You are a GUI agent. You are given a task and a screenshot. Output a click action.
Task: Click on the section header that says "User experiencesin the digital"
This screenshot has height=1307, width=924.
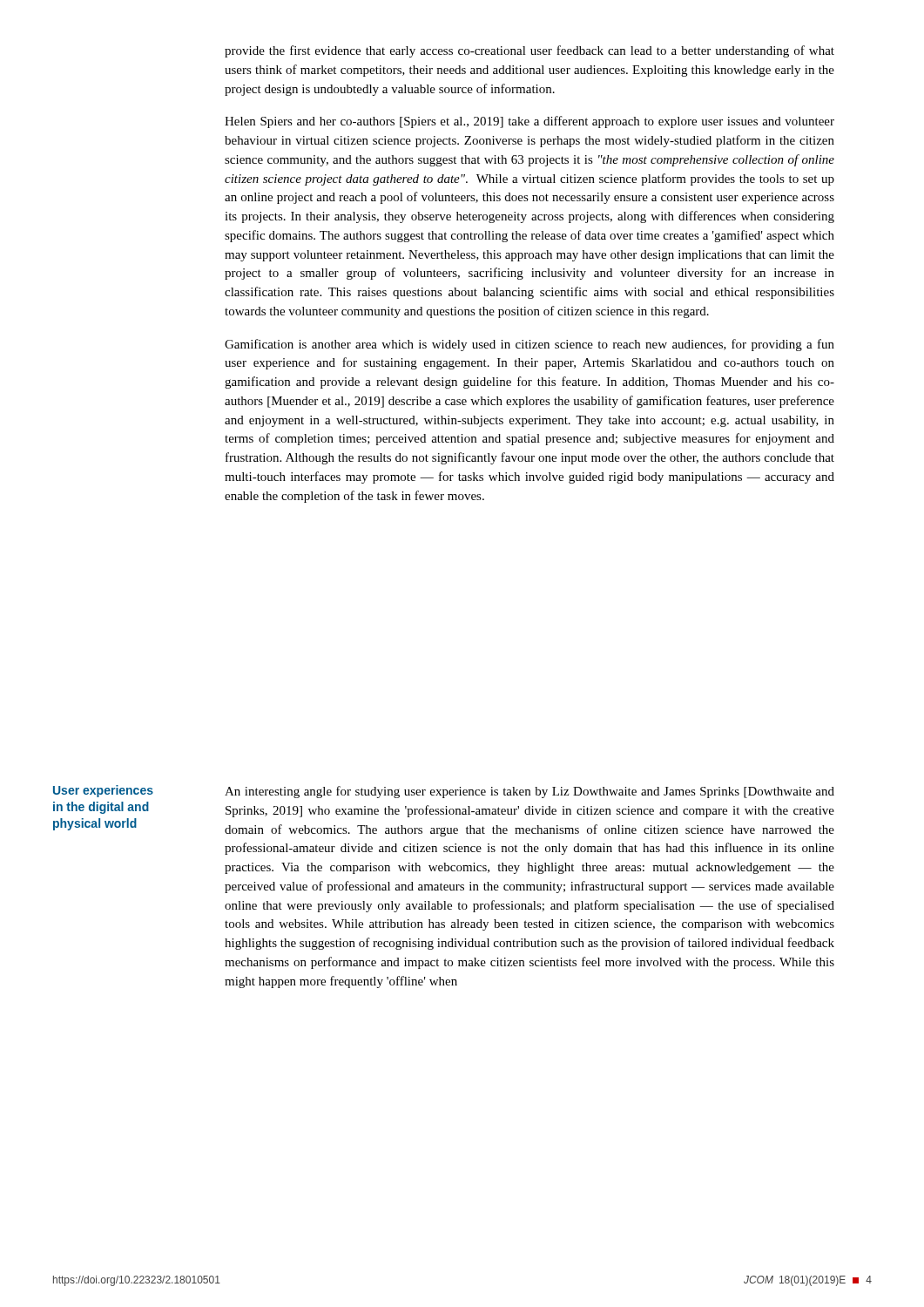point(123,807)
